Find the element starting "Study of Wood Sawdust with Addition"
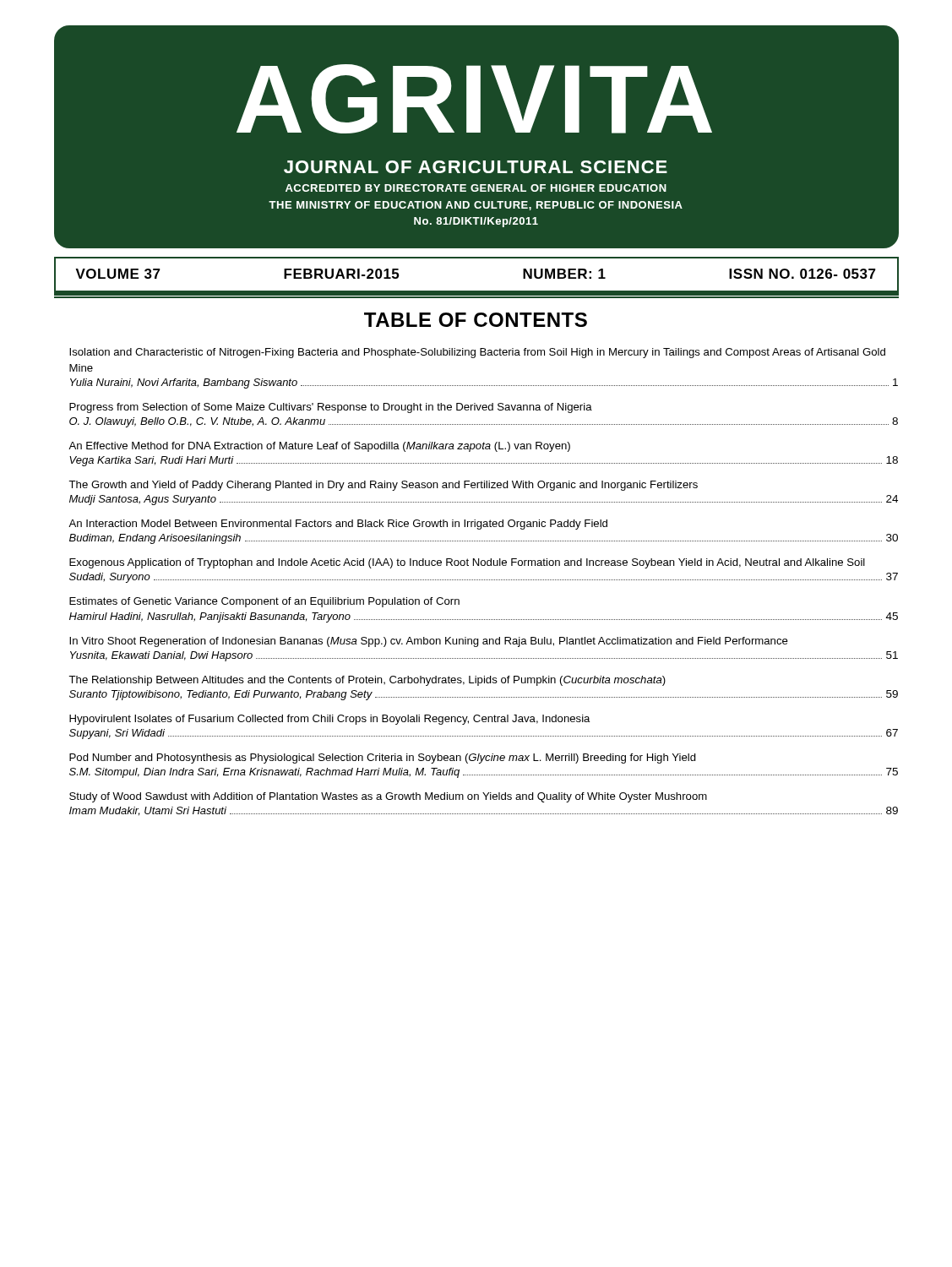Screen dimensions: 1267x952 [484, 803]
